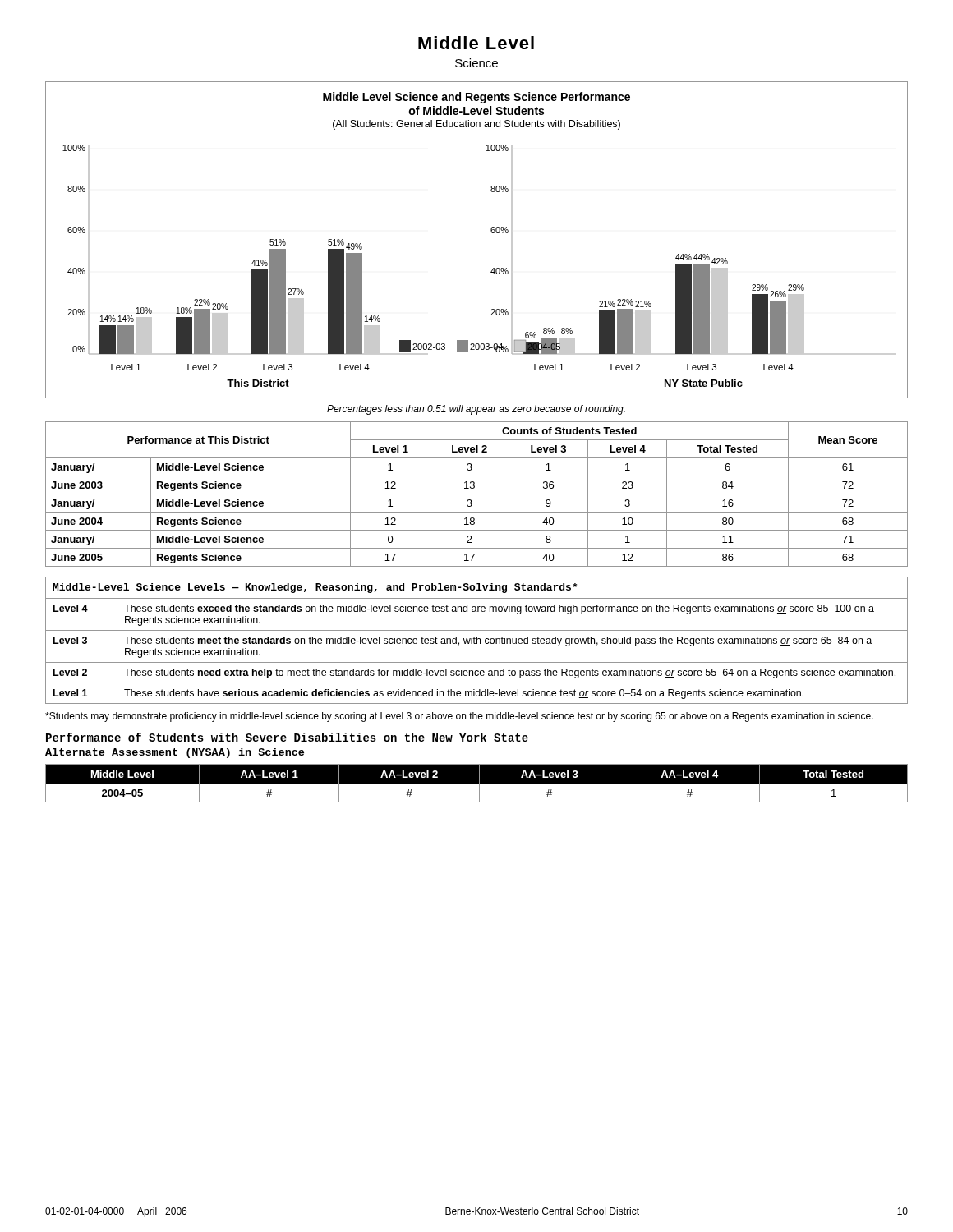Find the section header on this page that starts "Performance of Students with Severe"
Image resolution: width=953 pixels, height=1232 pixels.
[x=287, y=738]
